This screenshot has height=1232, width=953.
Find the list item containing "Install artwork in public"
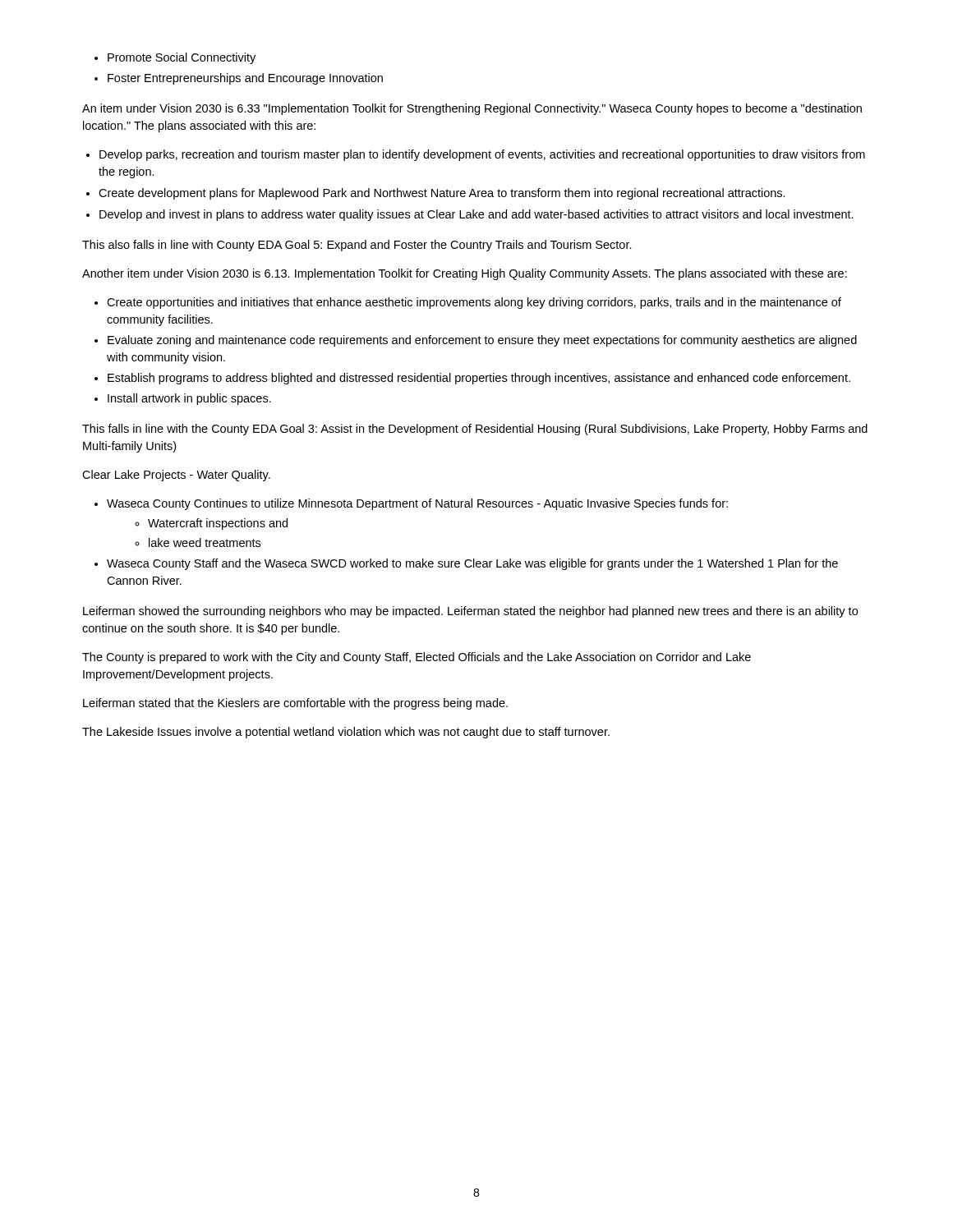click(189, 399)
